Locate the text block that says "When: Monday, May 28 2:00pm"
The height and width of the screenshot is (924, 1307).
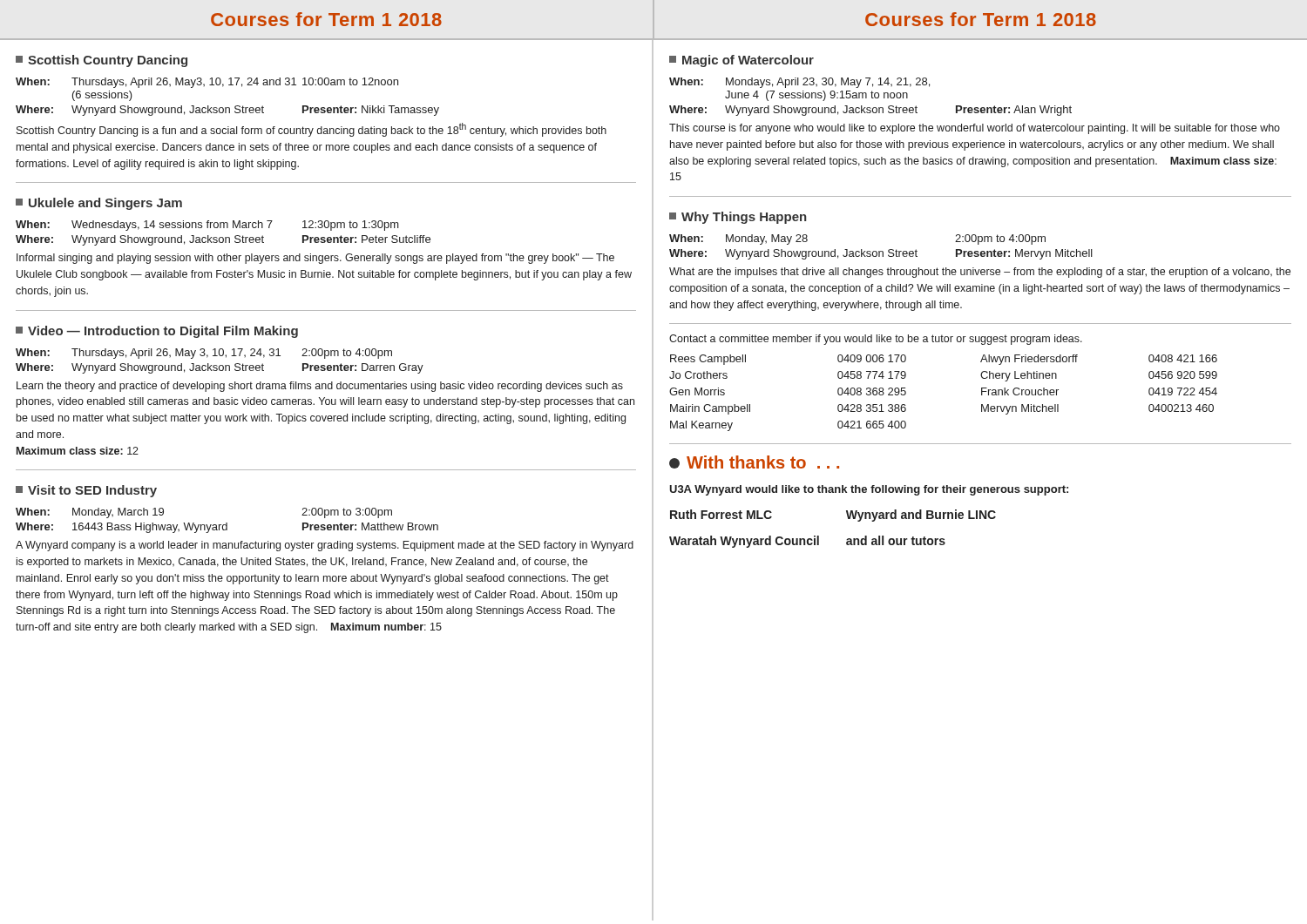pyautogui.click(x=980, y=272)
